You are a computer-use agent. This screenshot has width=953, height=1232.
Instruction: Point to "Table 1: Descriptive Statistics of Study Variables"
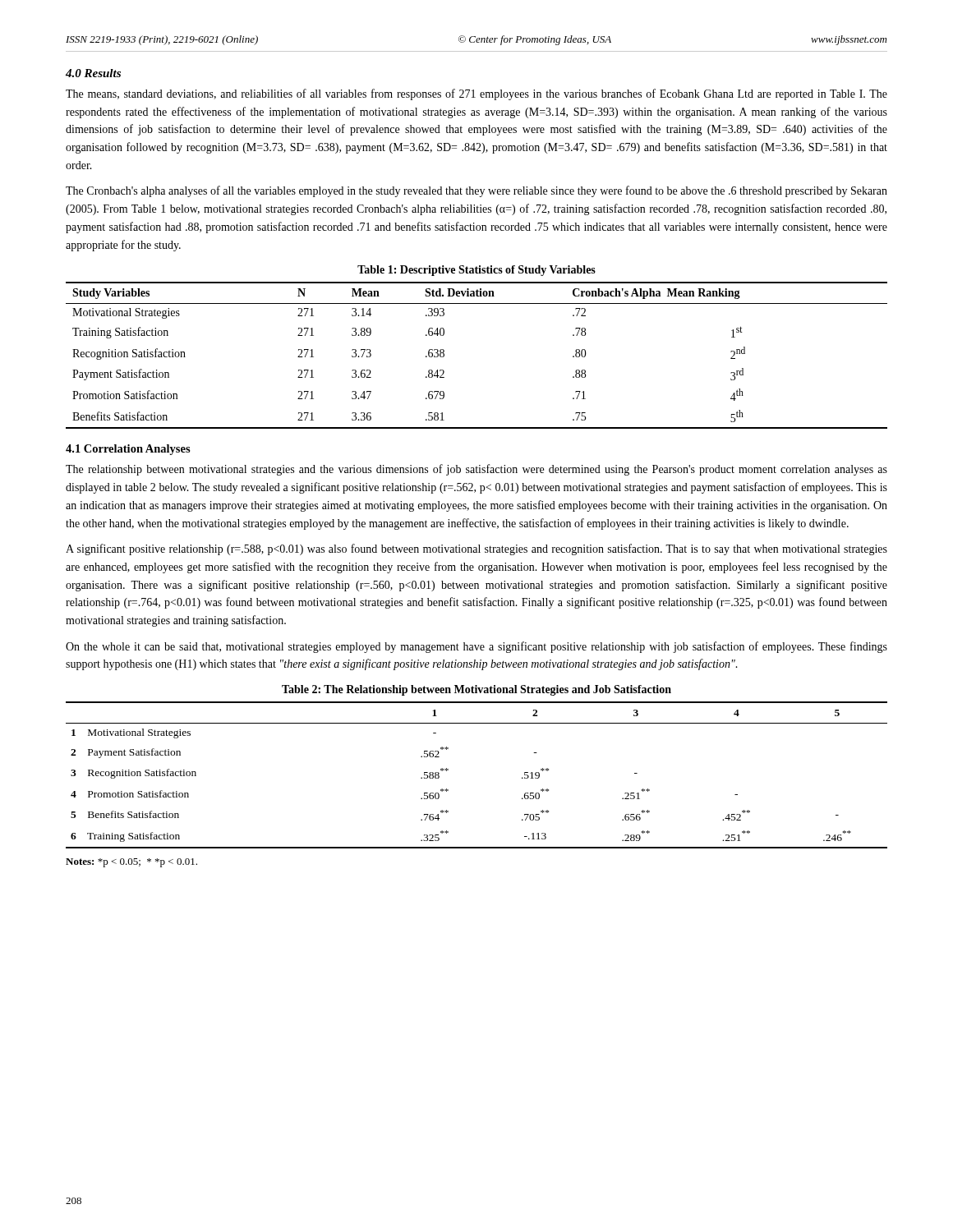pos(476,270)
